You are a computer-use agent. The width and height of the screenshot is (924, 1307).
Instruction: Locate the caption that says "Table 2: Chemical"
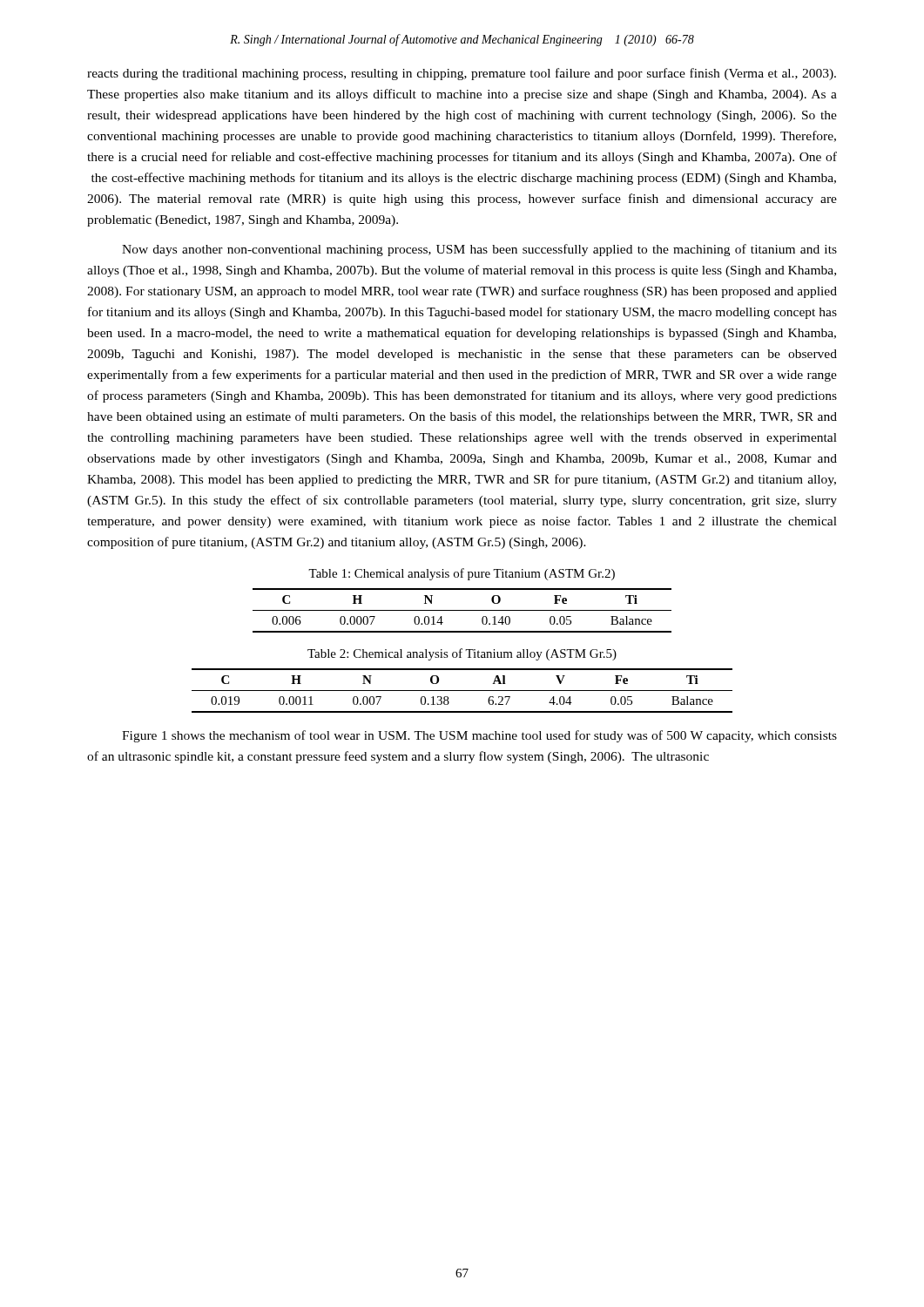[462, 654]
